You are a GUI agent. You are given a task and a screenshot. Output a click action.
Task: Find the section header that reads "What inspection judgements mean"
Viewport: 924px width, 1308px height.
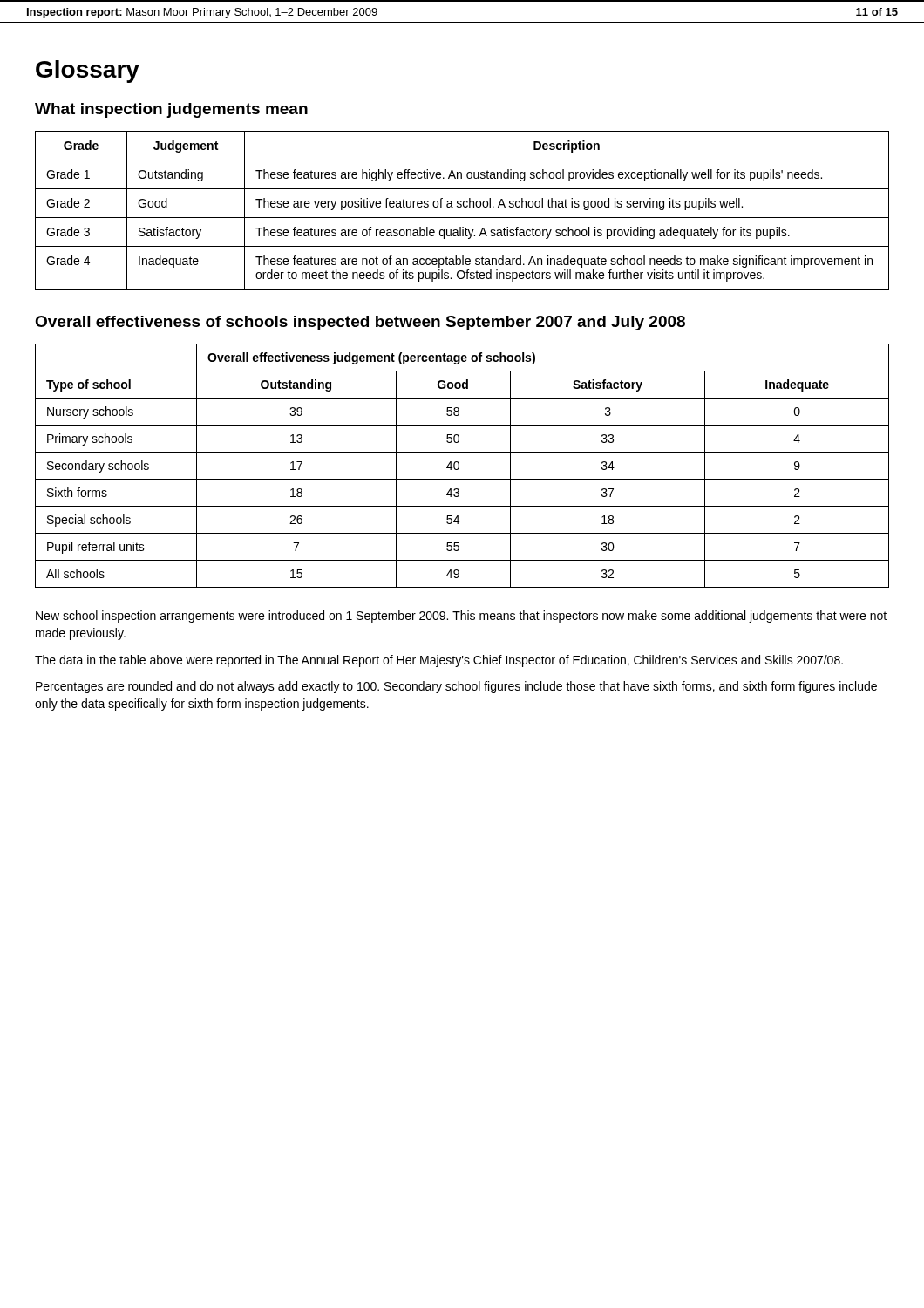(x=171, y=110)
